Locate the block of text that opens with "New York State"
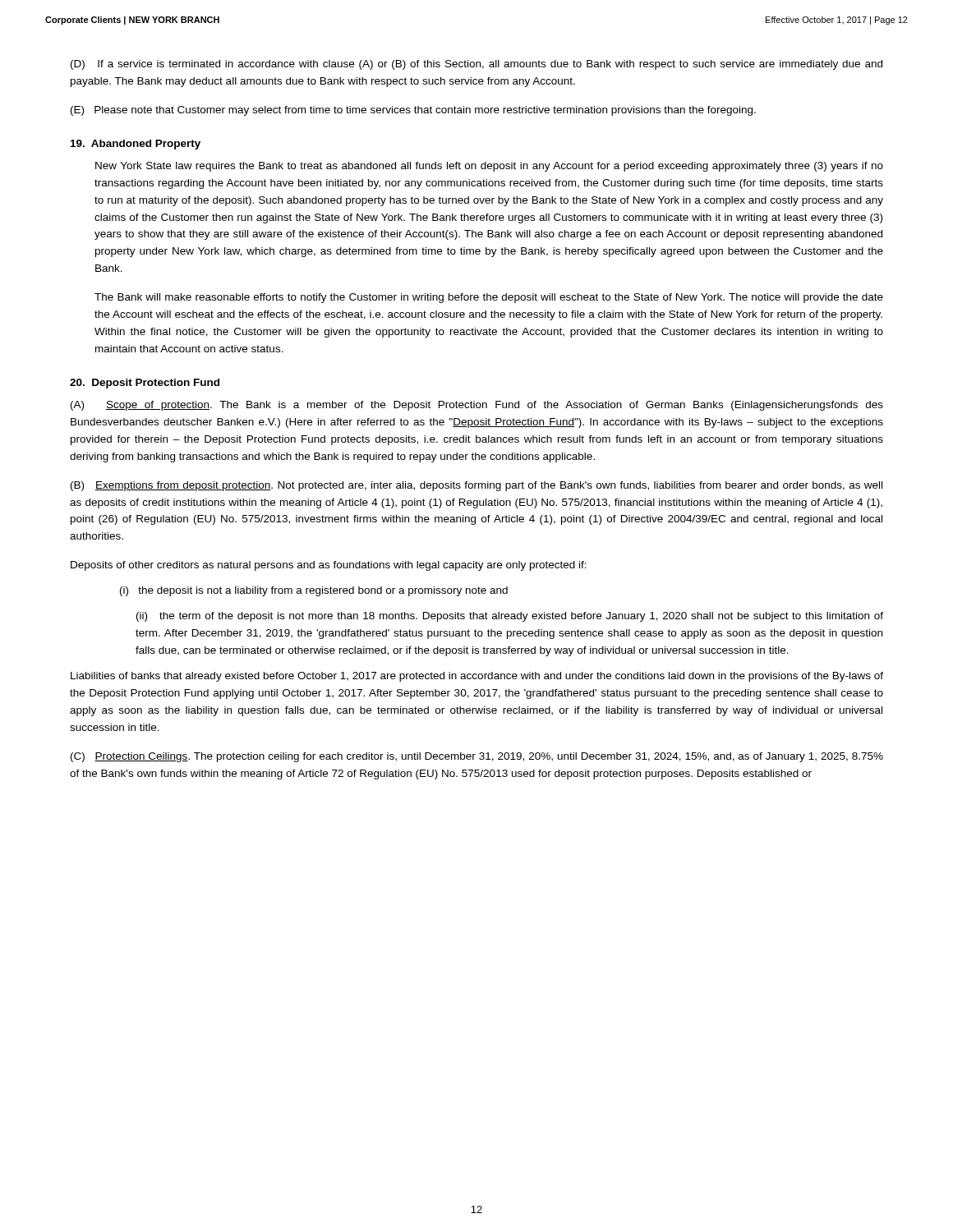 pos(489,217)
